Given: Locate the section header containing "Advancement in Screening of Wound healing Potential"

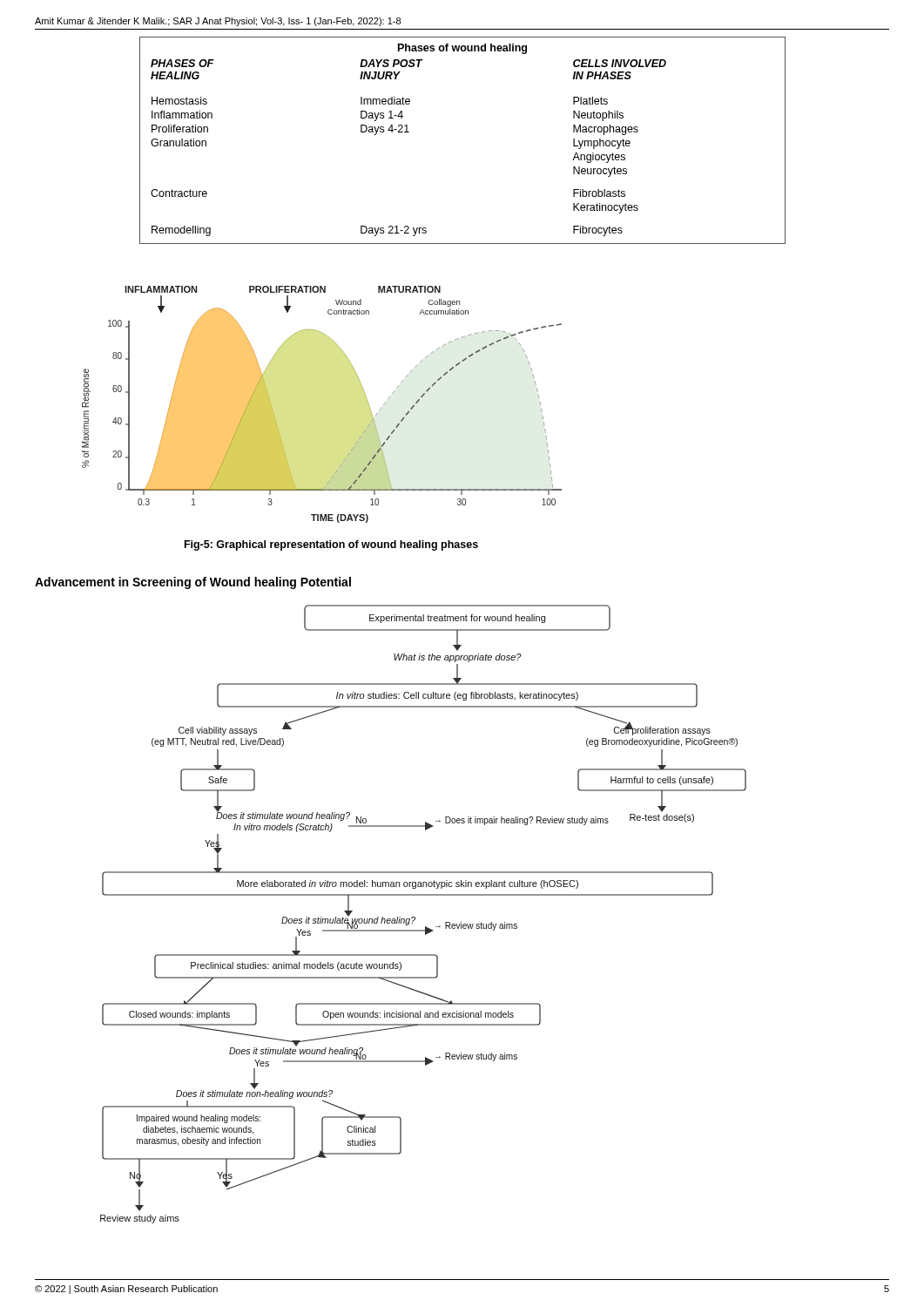Looking at the screenshot, I should [193, 582].
